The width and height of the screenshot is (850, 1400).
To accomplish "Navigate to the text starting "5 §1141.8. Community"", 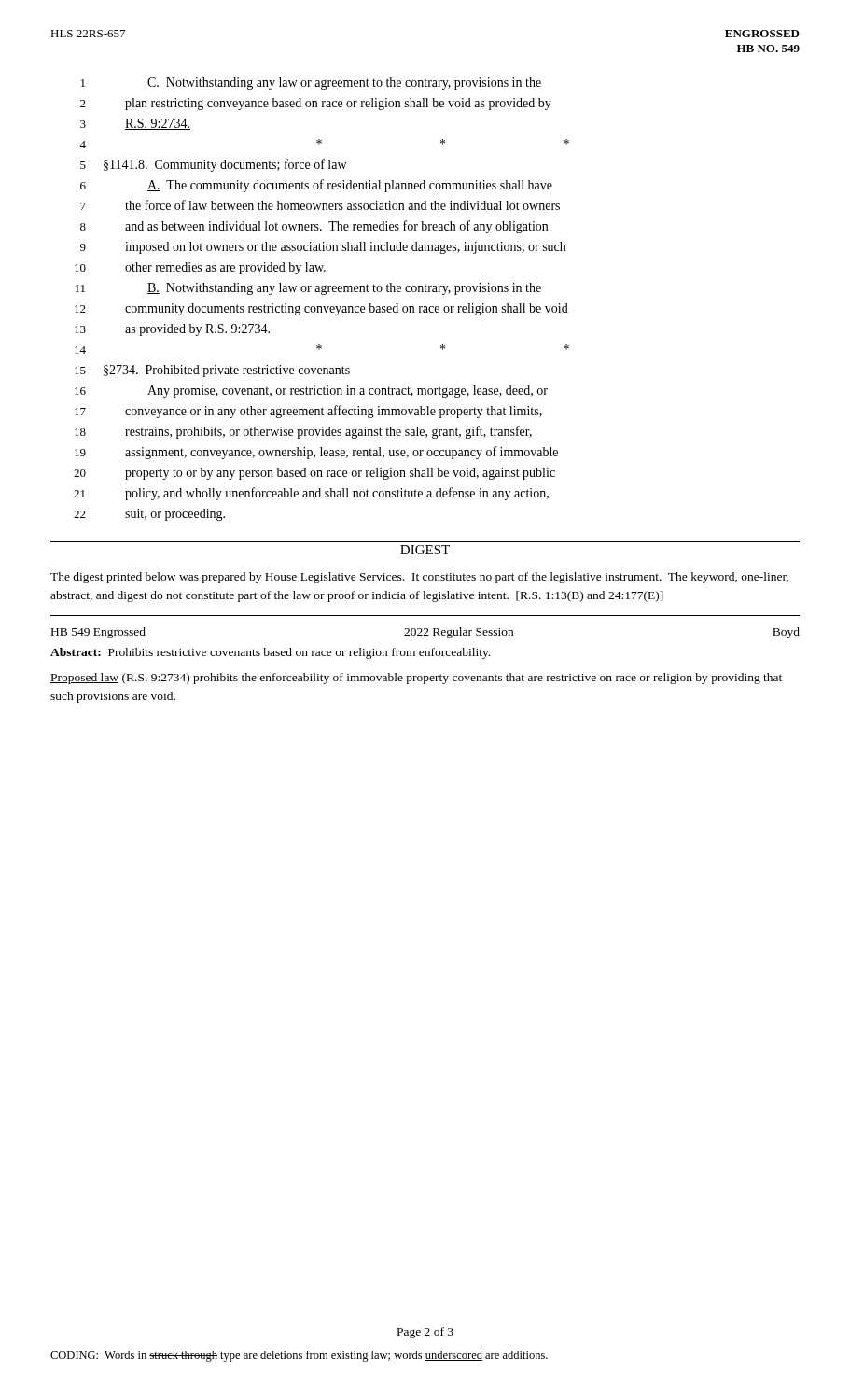I will tap(213, 165).
